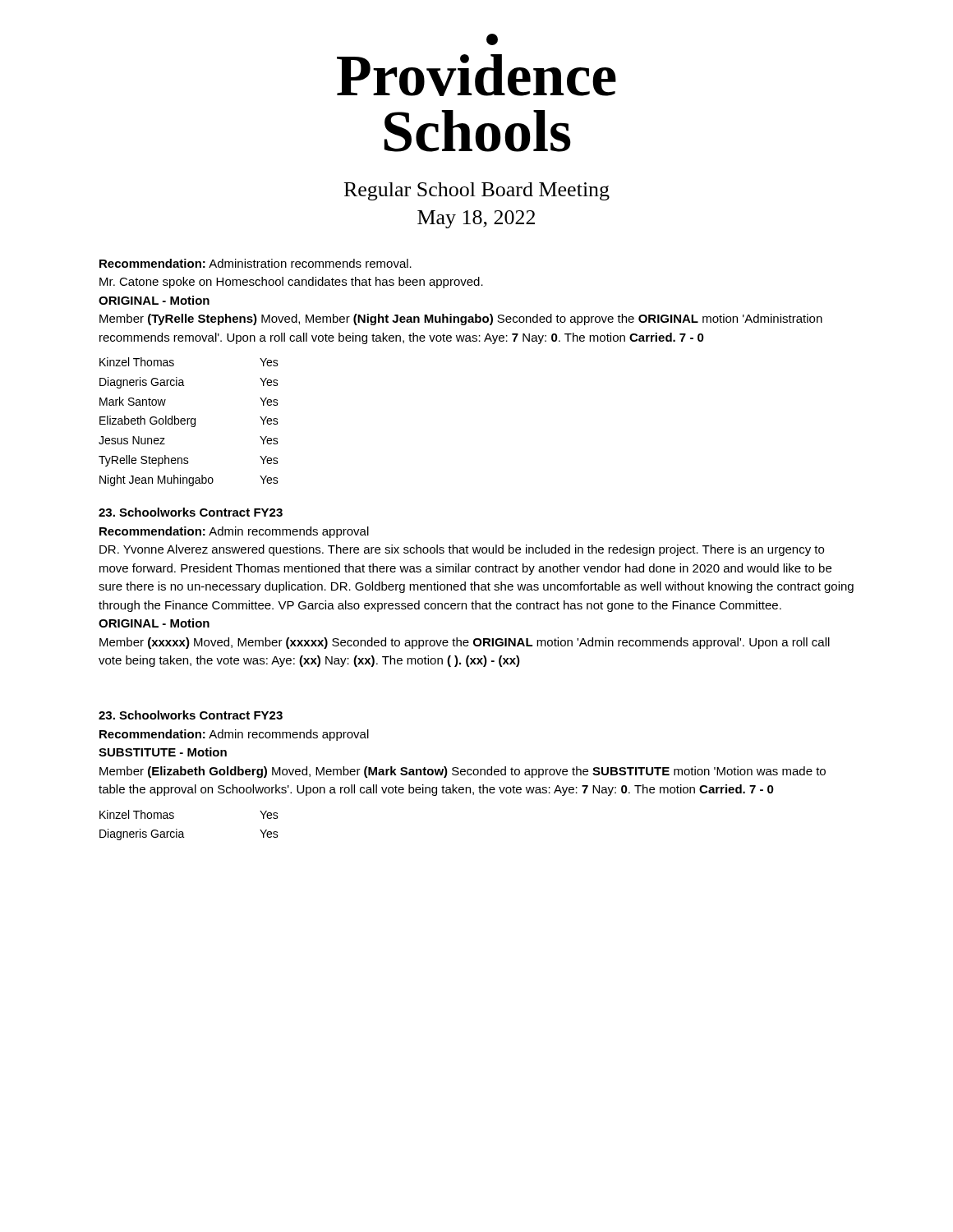Select the text block starting "Regular School Board Meeting May 18, 2022"
The width and height of the screenshot is (953, 1232).
coord(476,203)
